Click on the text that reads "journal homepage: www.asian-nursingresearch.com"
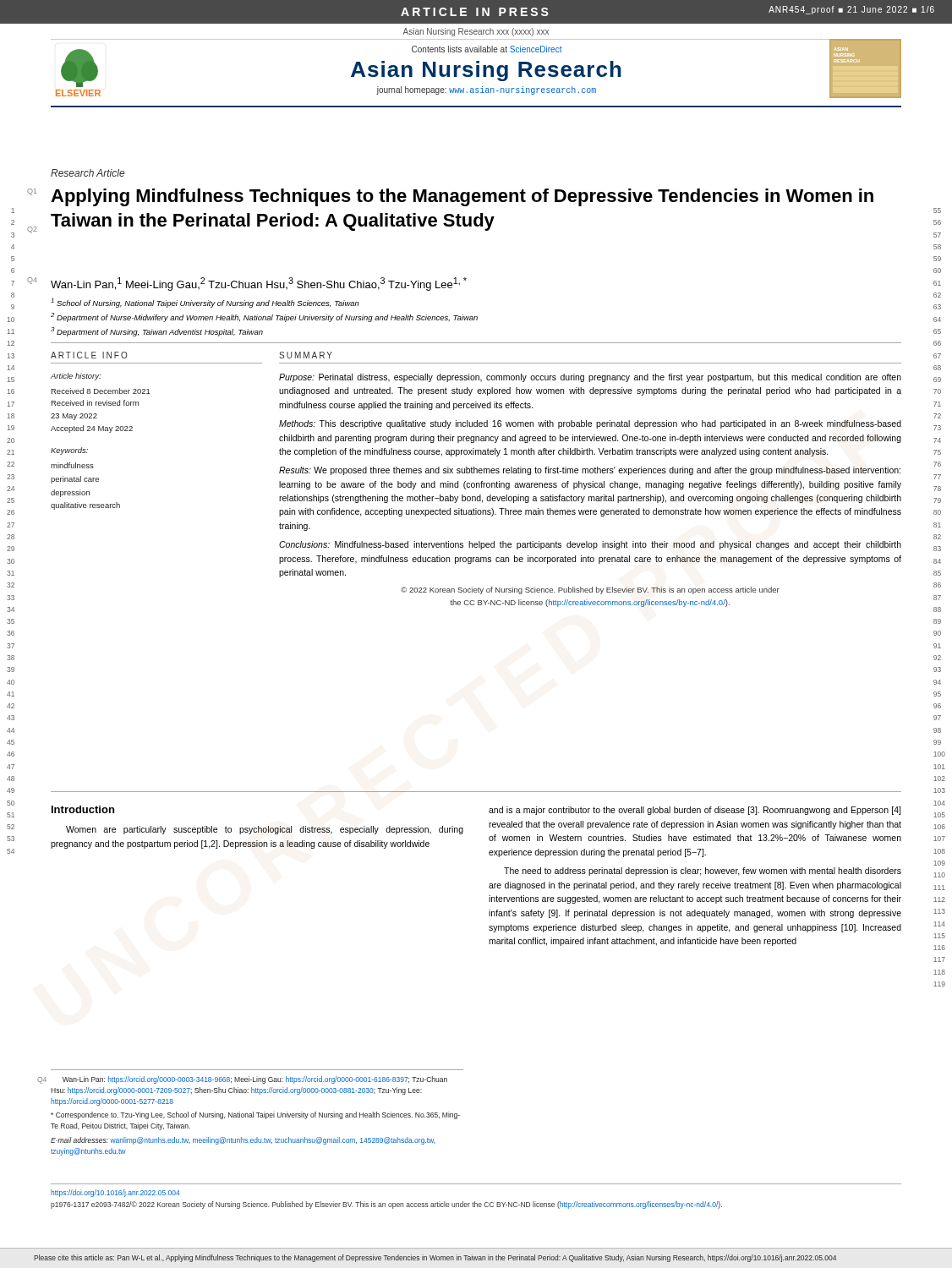Viewport: 952px width, 1268px height. tap(487, 90)
